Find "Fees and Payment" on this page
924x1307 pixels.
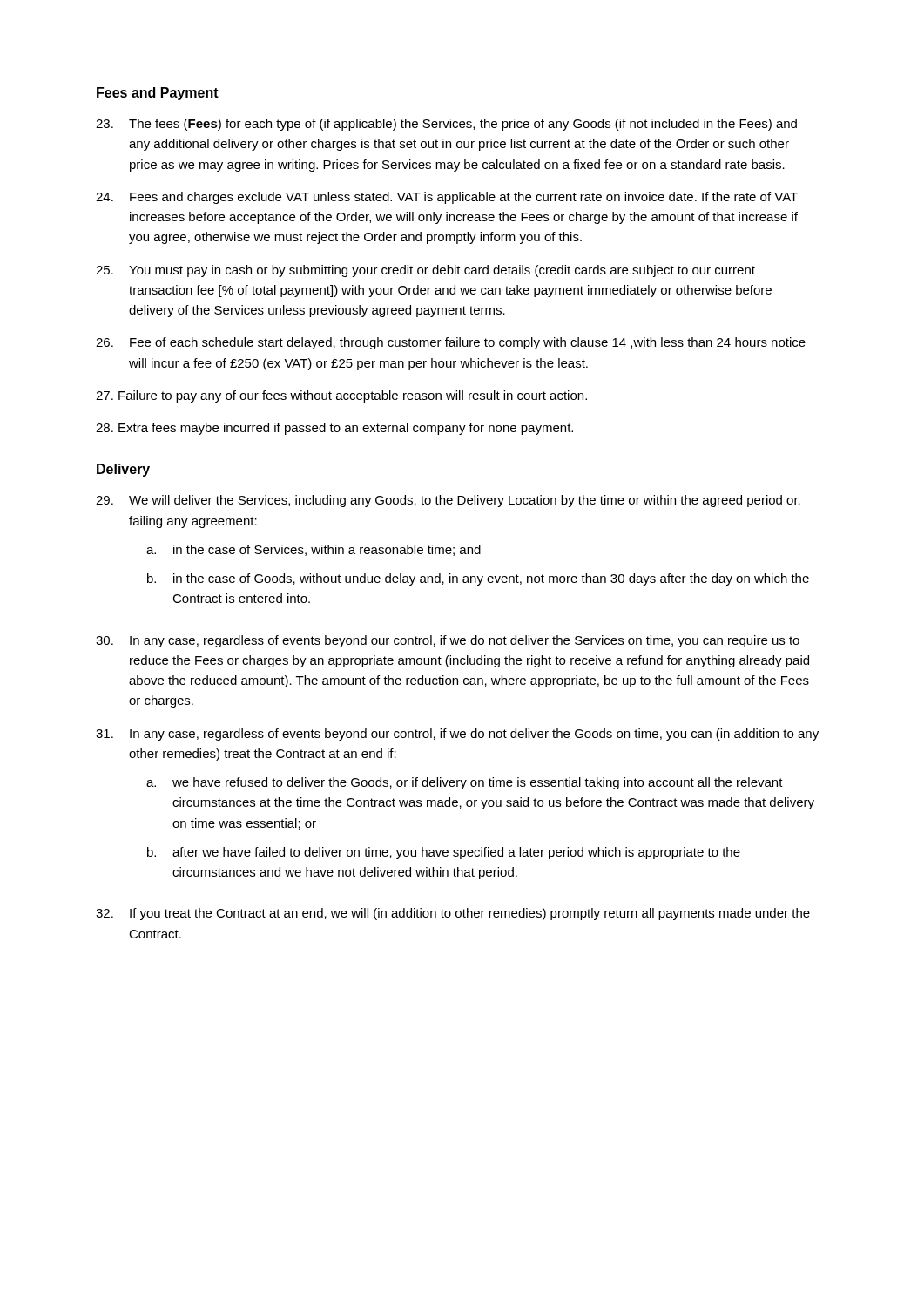(x=157, y=93)
